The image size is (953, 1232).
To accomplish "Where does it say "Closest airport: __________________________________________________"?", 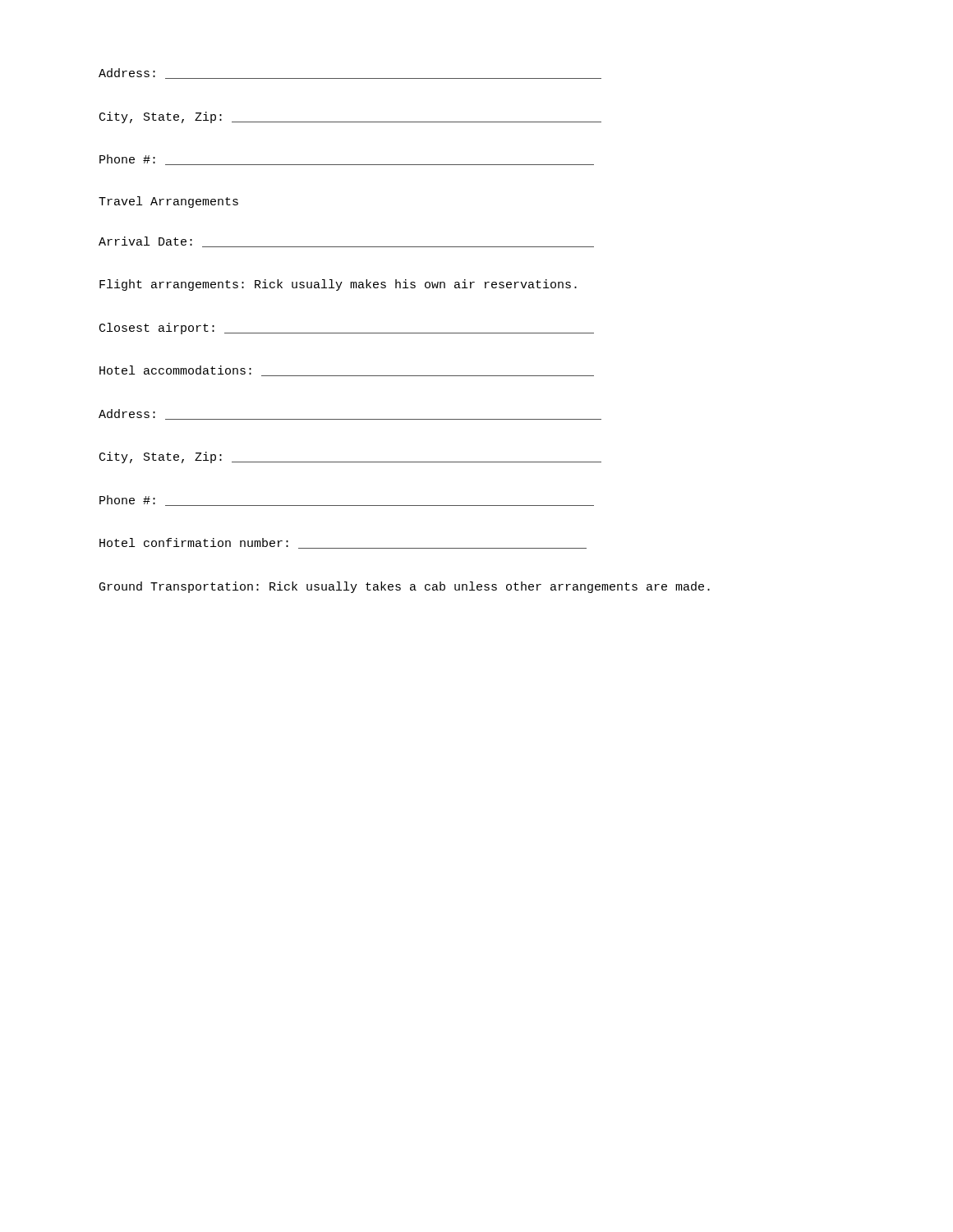I will pyautogui.click(x=346, y=329).
